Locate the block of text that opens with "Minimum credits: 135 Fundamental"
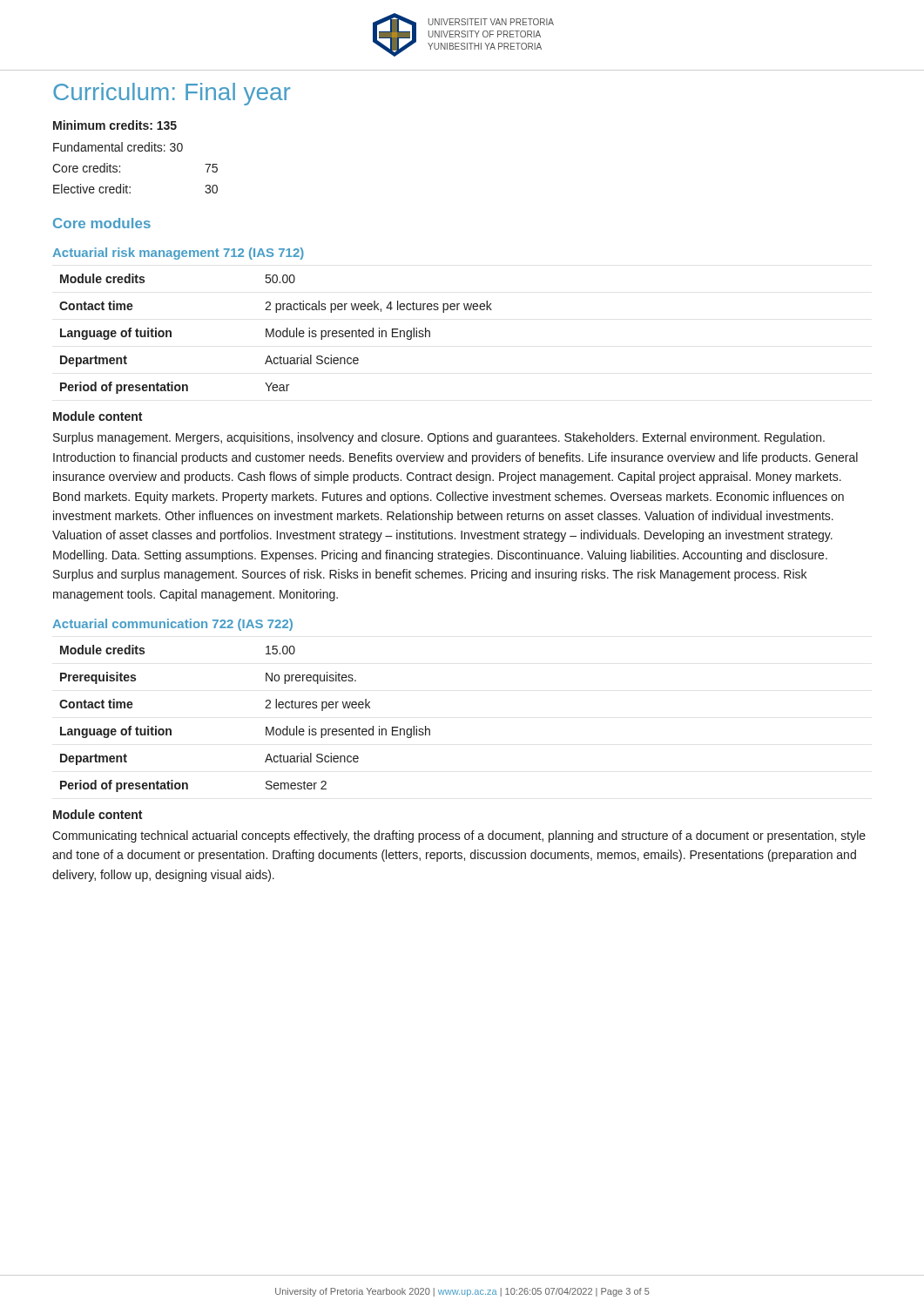Viewport: 924px width, 1307px height. coord(115,125)
